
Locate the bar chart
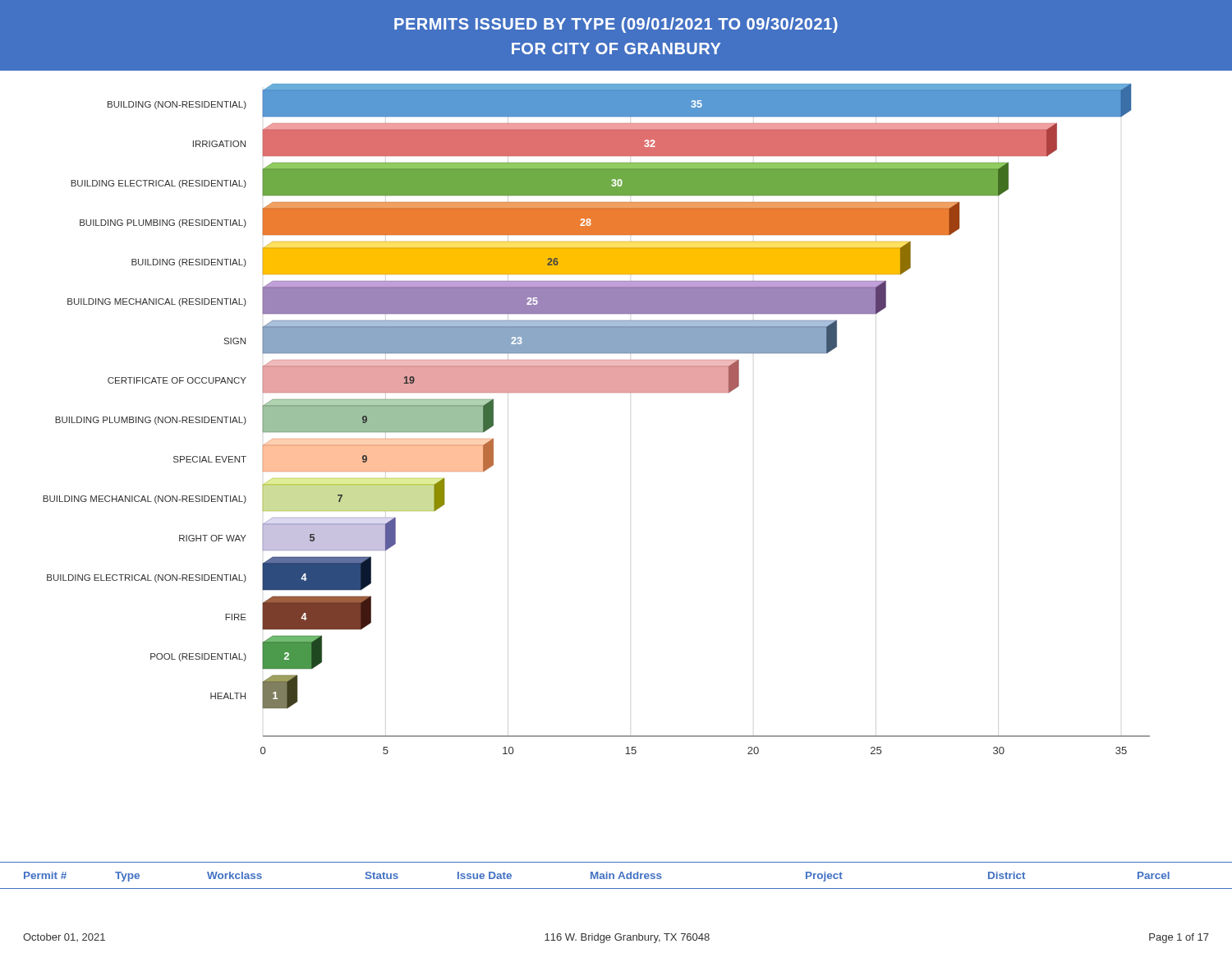tap(616, 450)
